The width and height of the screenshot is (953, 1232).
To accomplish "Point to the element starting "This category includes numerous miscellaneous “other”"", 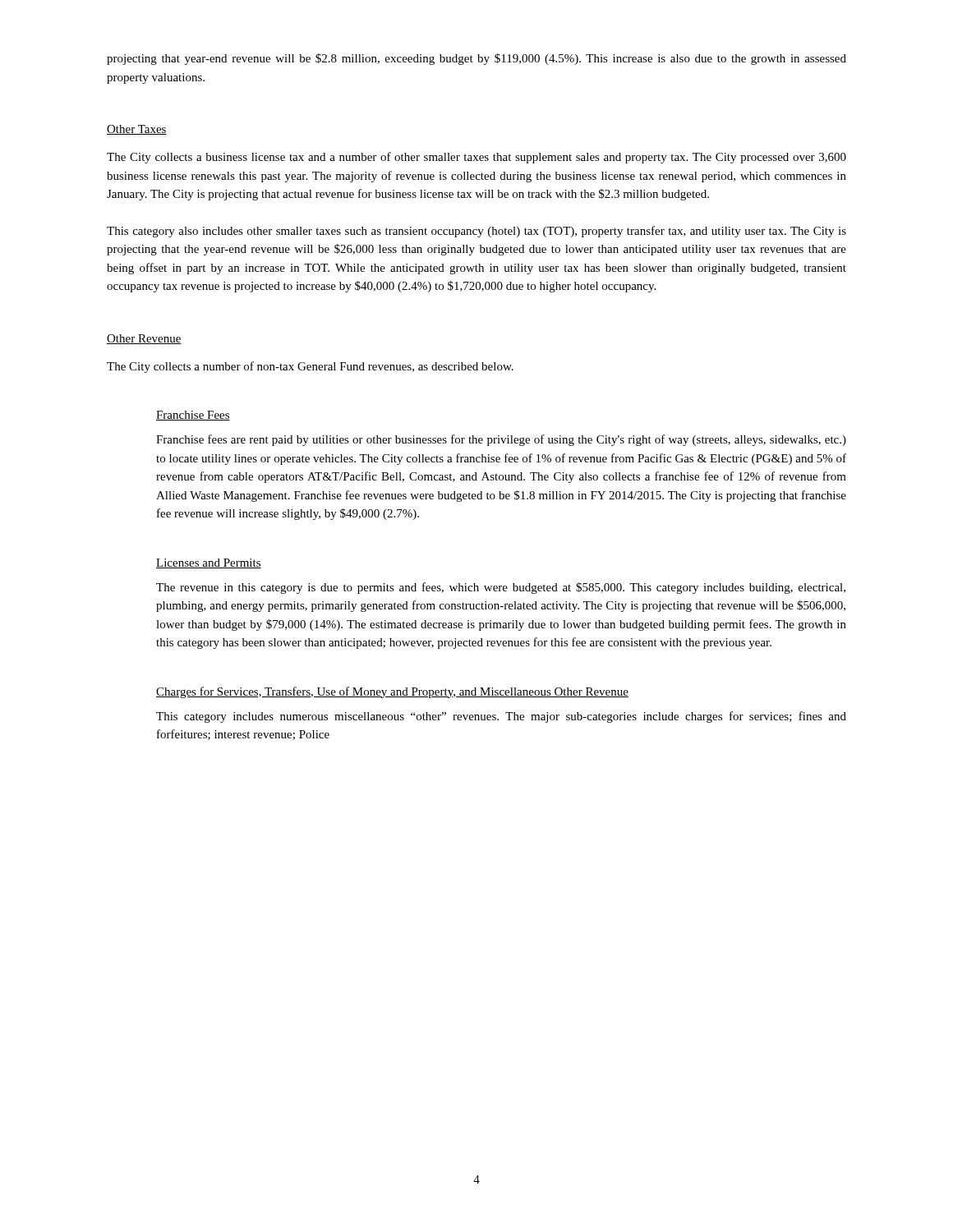I will pos(501,725).
